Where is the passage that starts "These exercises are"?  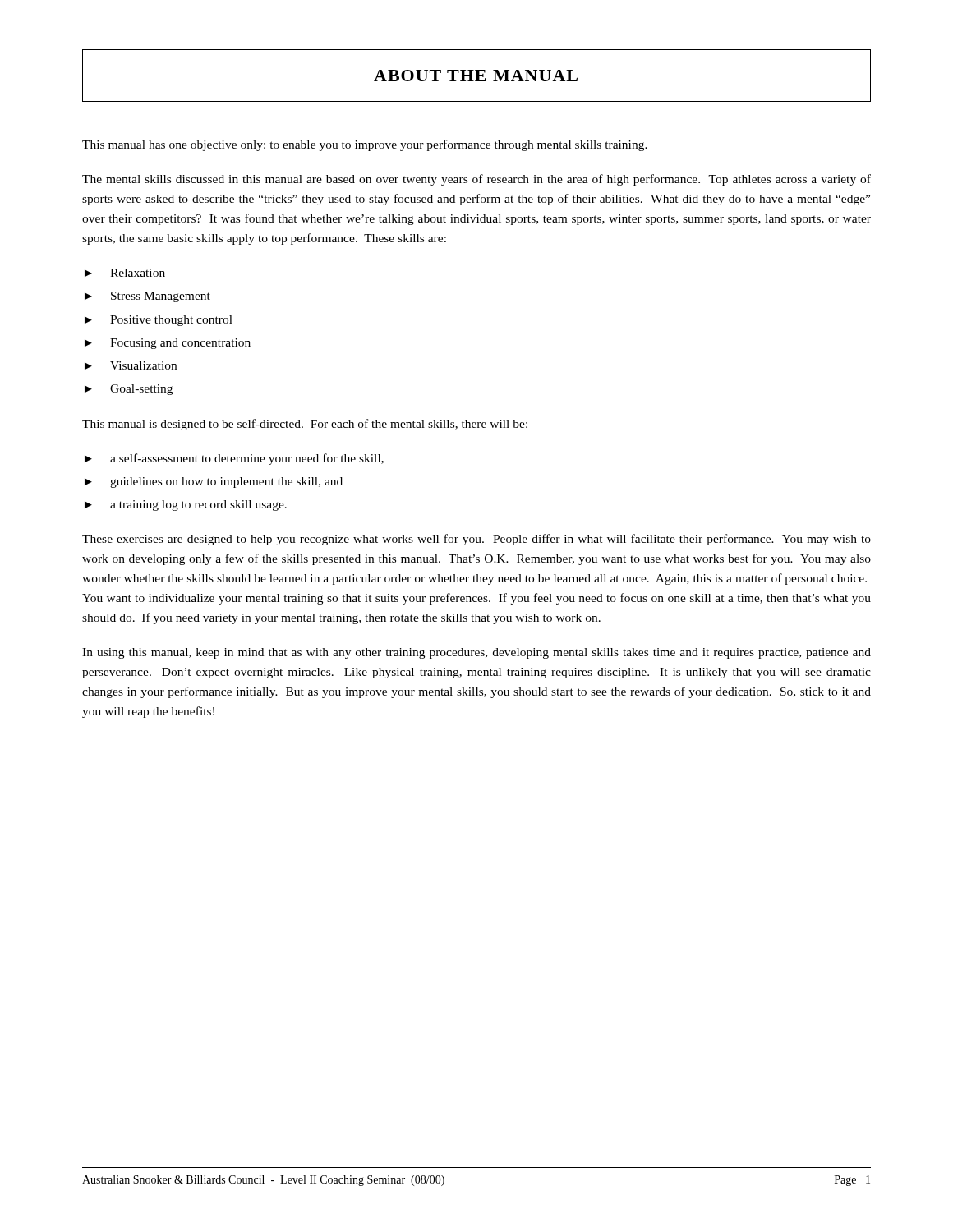pyautogui.click(x=476, y=578)
